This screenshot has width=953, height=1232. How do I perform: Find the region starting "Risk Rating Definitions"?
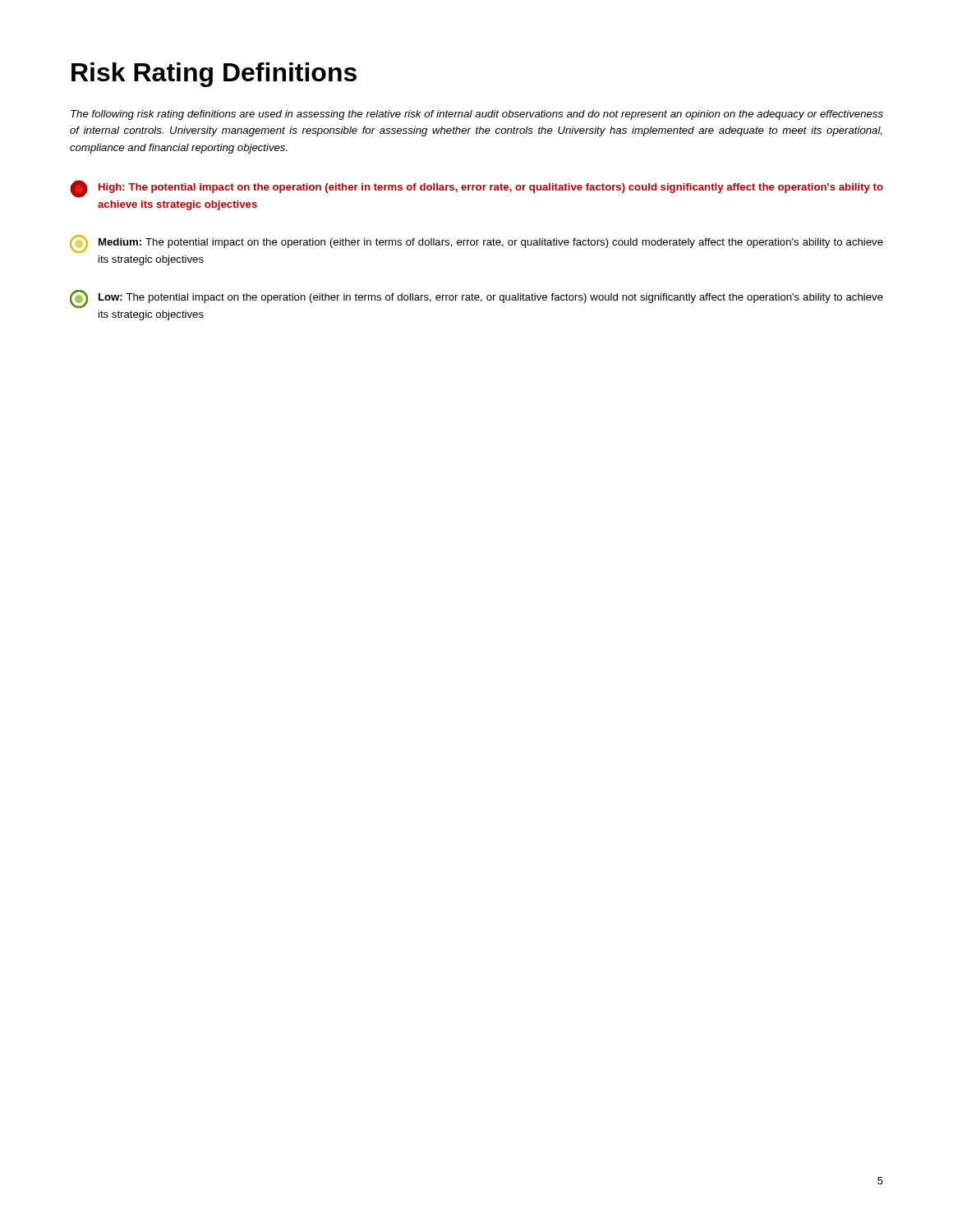pyautogui.click(x=214, y=75)
